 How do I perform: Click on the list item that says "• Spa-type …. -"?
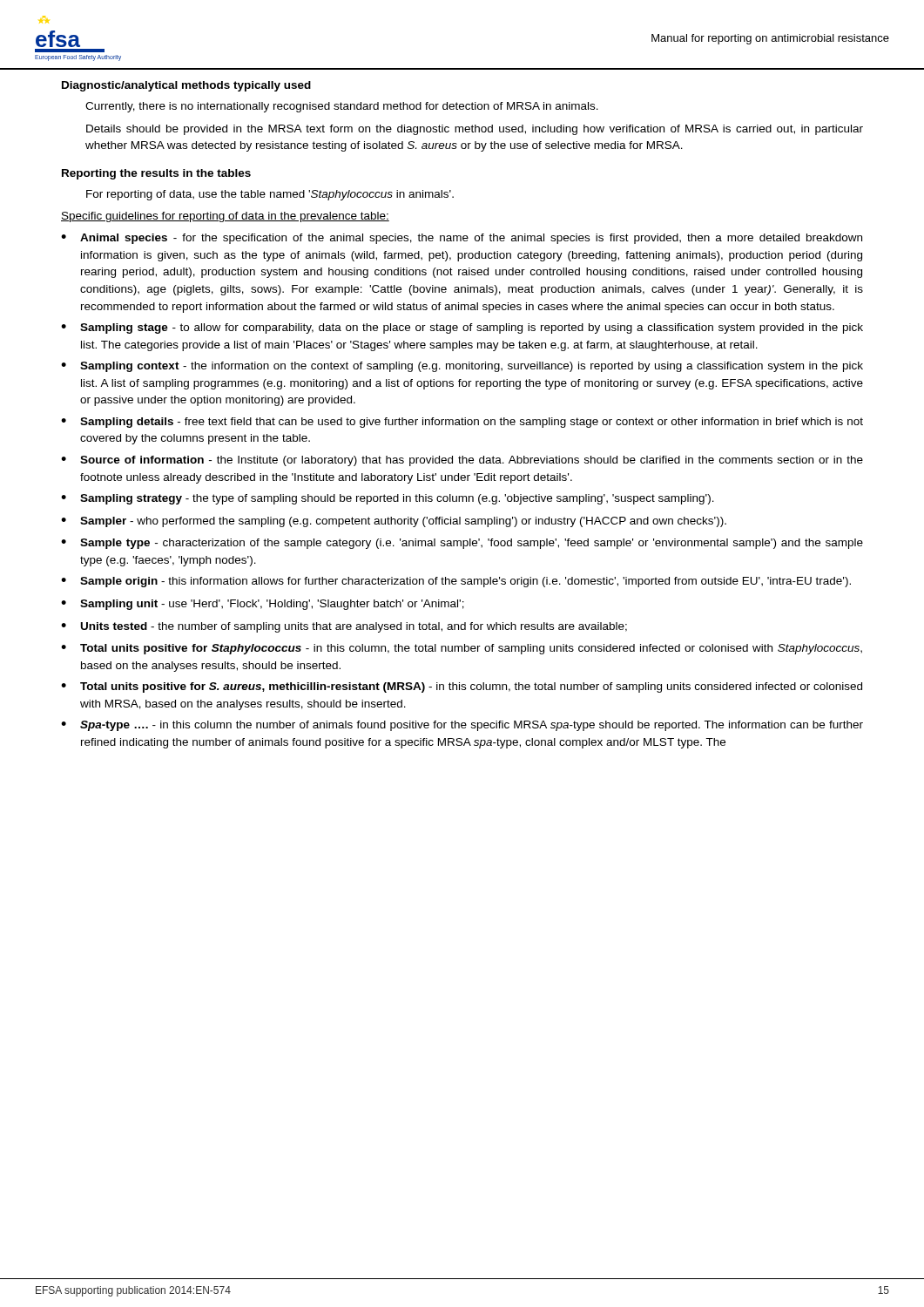[x=462, y=734]
